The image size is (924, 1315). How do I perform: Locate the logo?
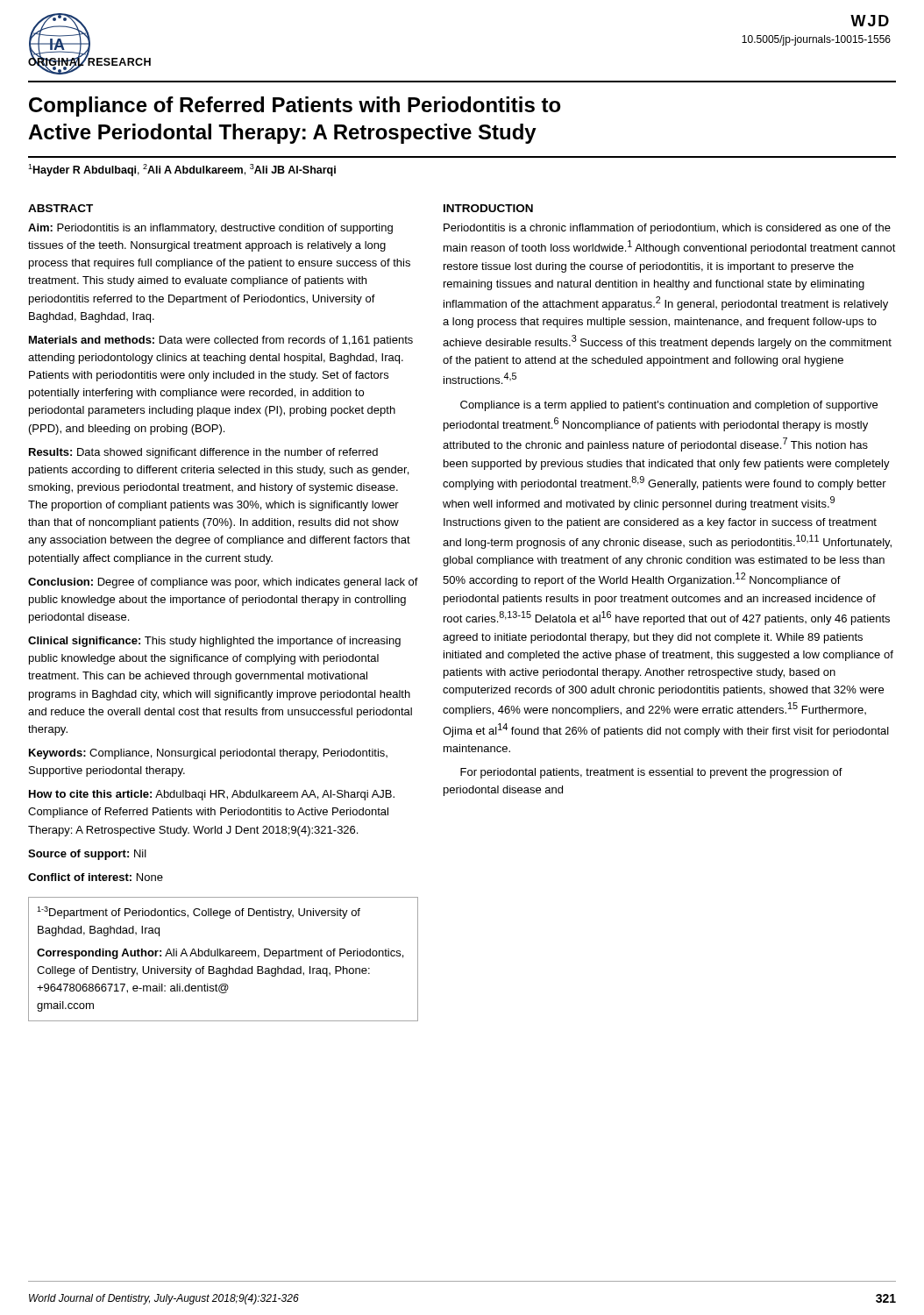pyautogui.click(x=60, y=44)
